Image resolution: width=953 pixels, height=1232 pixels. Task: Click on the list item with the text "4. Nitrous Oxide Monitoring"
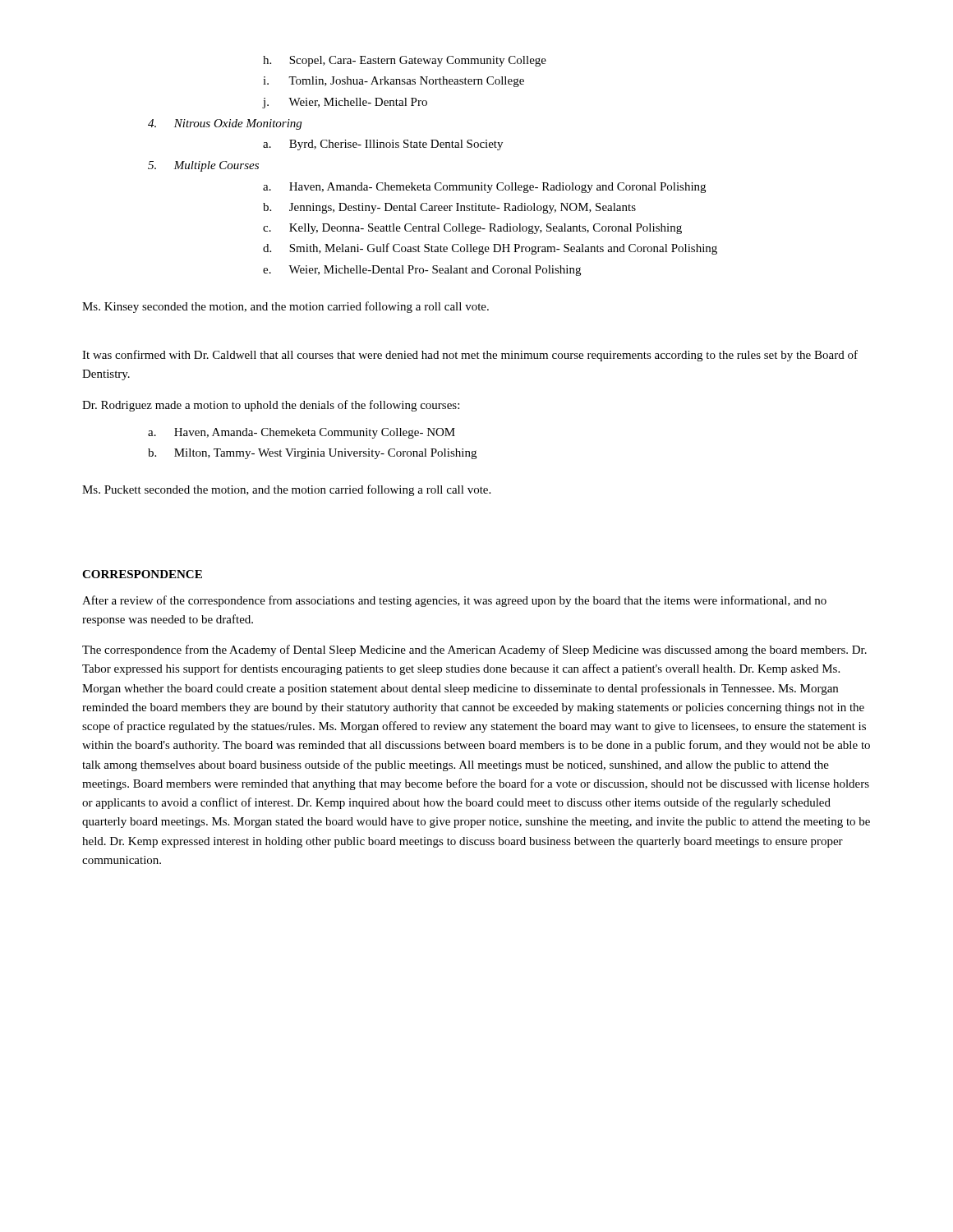pyautogui.click(x=225, y=124)
